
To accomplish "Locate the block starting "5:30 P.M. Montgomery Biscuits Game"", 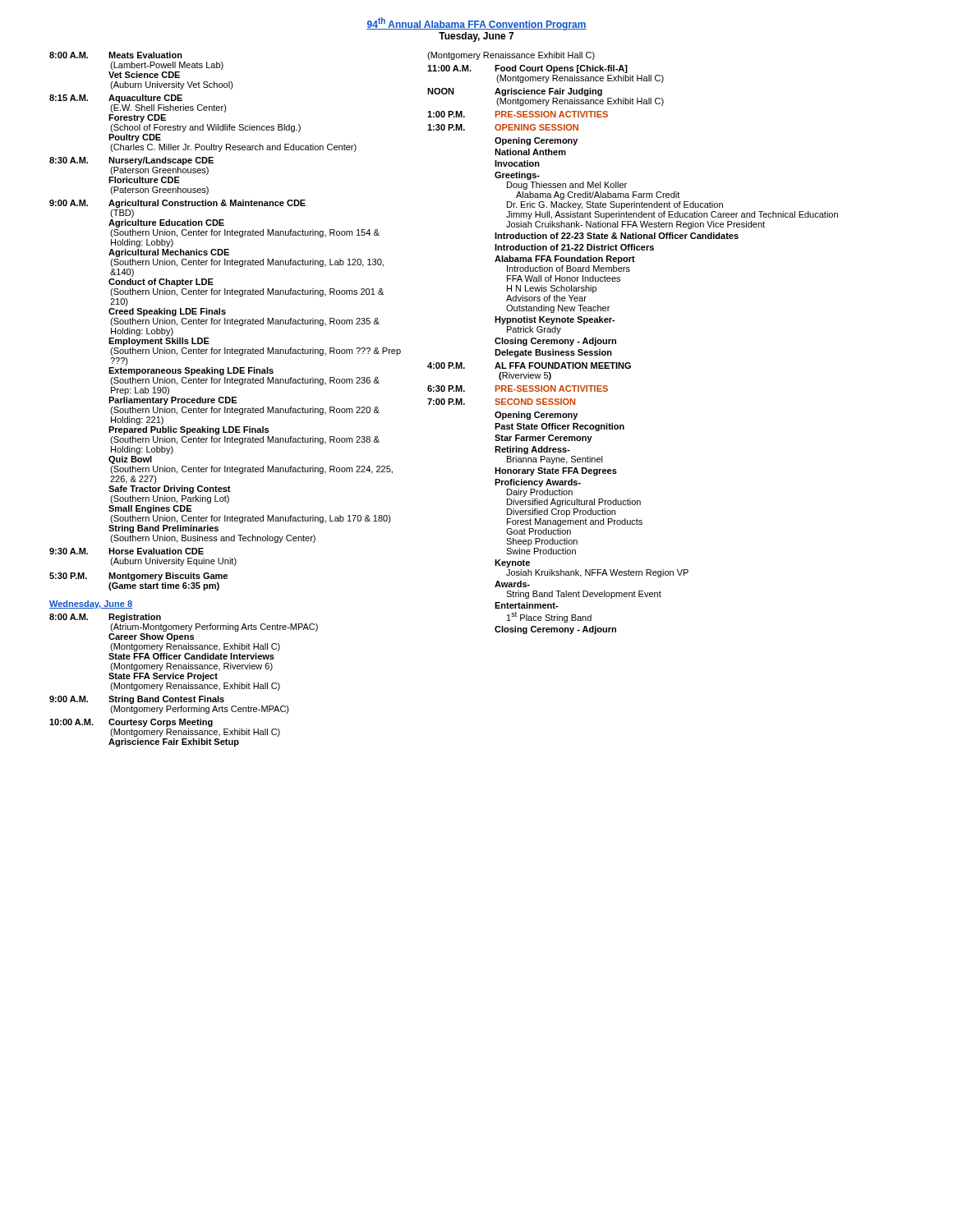I will (x=226, y=581).
